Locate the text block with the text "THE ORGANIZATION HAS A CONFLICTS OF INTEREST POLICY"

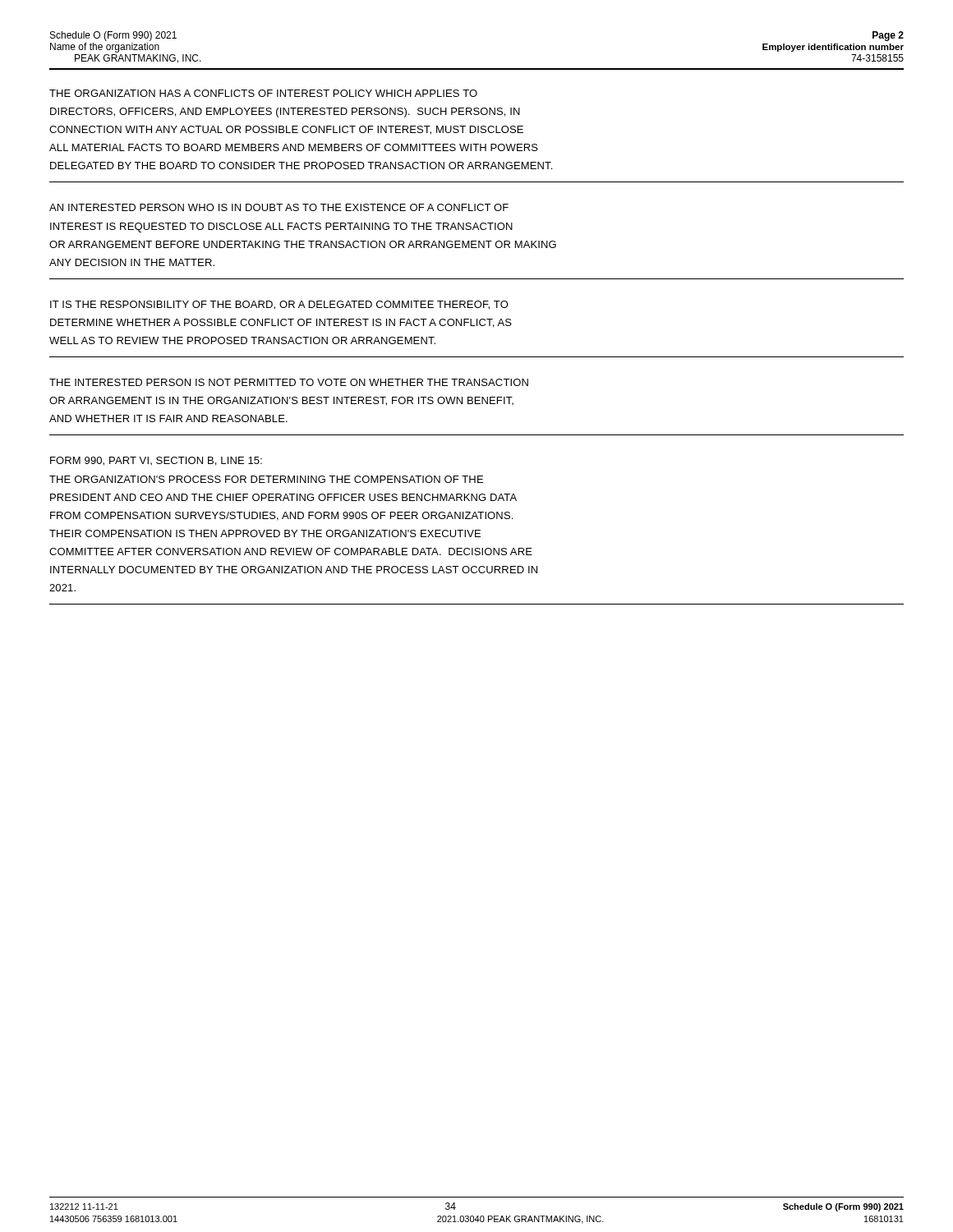(x=476, y=130)
